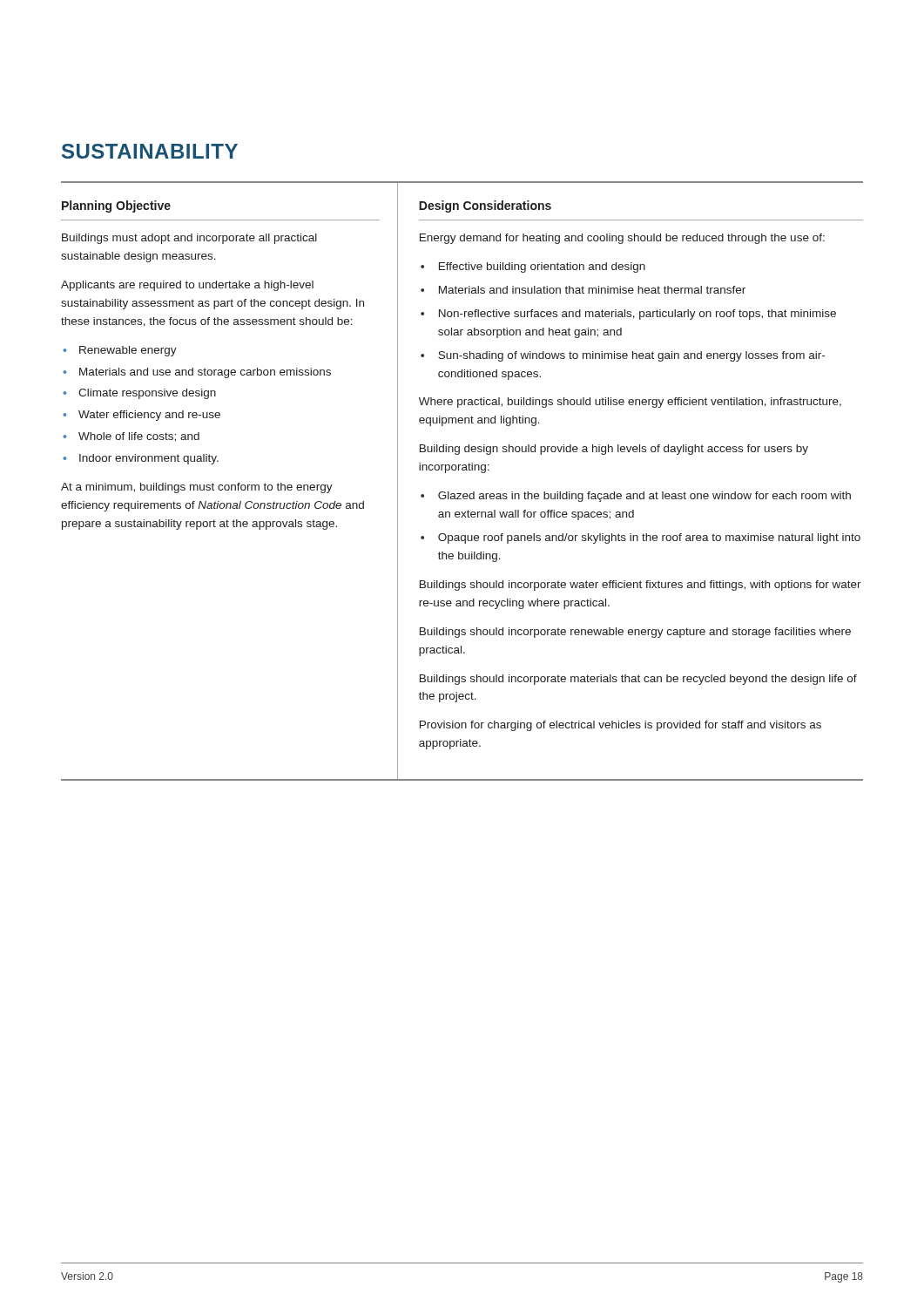Point to the text starting "Materials and use and storage"
The image size is (924, 1307).
point(205,371)
